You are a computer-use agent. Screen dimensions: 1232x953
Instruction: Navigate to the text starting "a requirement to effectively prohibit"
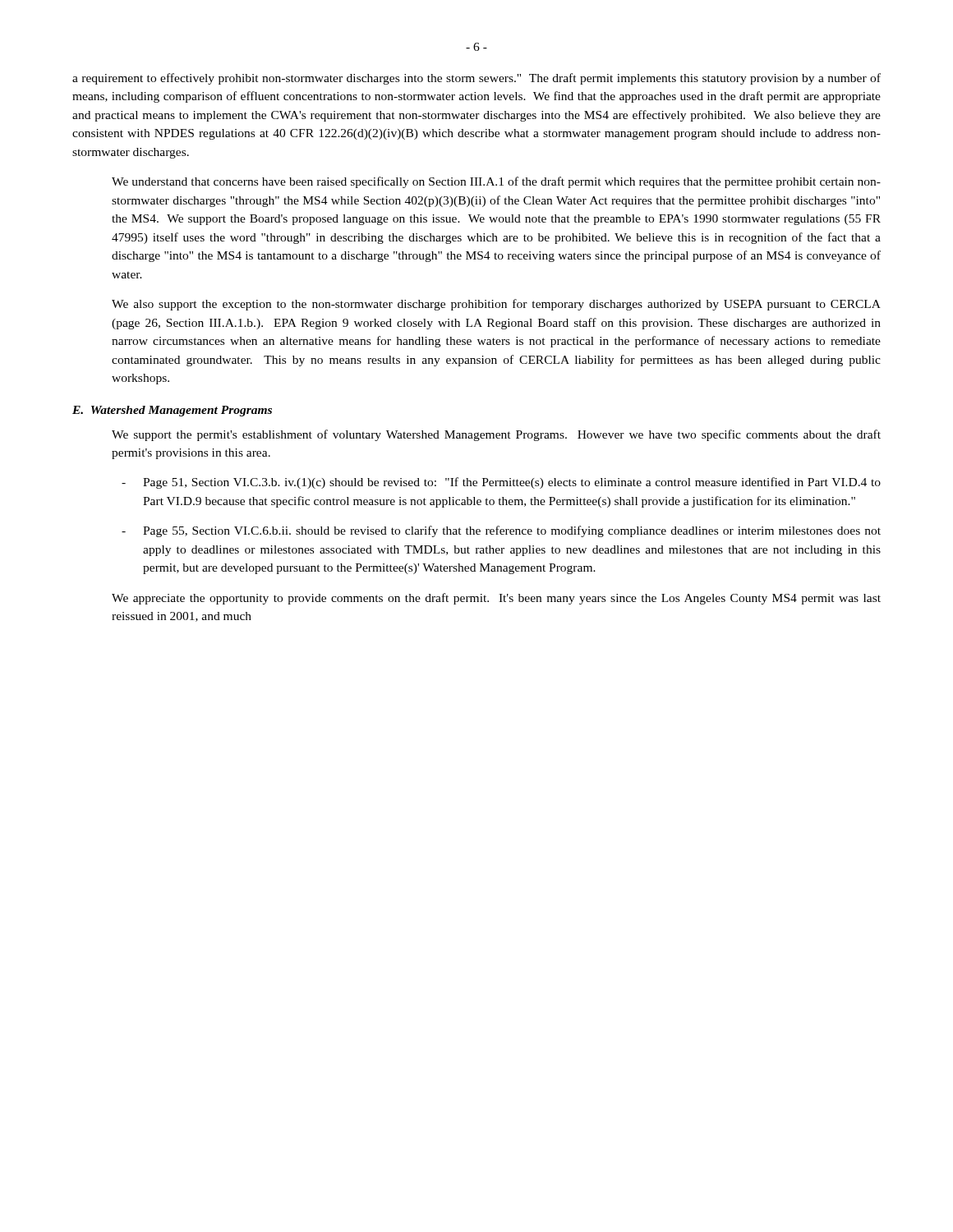point(476,115)
